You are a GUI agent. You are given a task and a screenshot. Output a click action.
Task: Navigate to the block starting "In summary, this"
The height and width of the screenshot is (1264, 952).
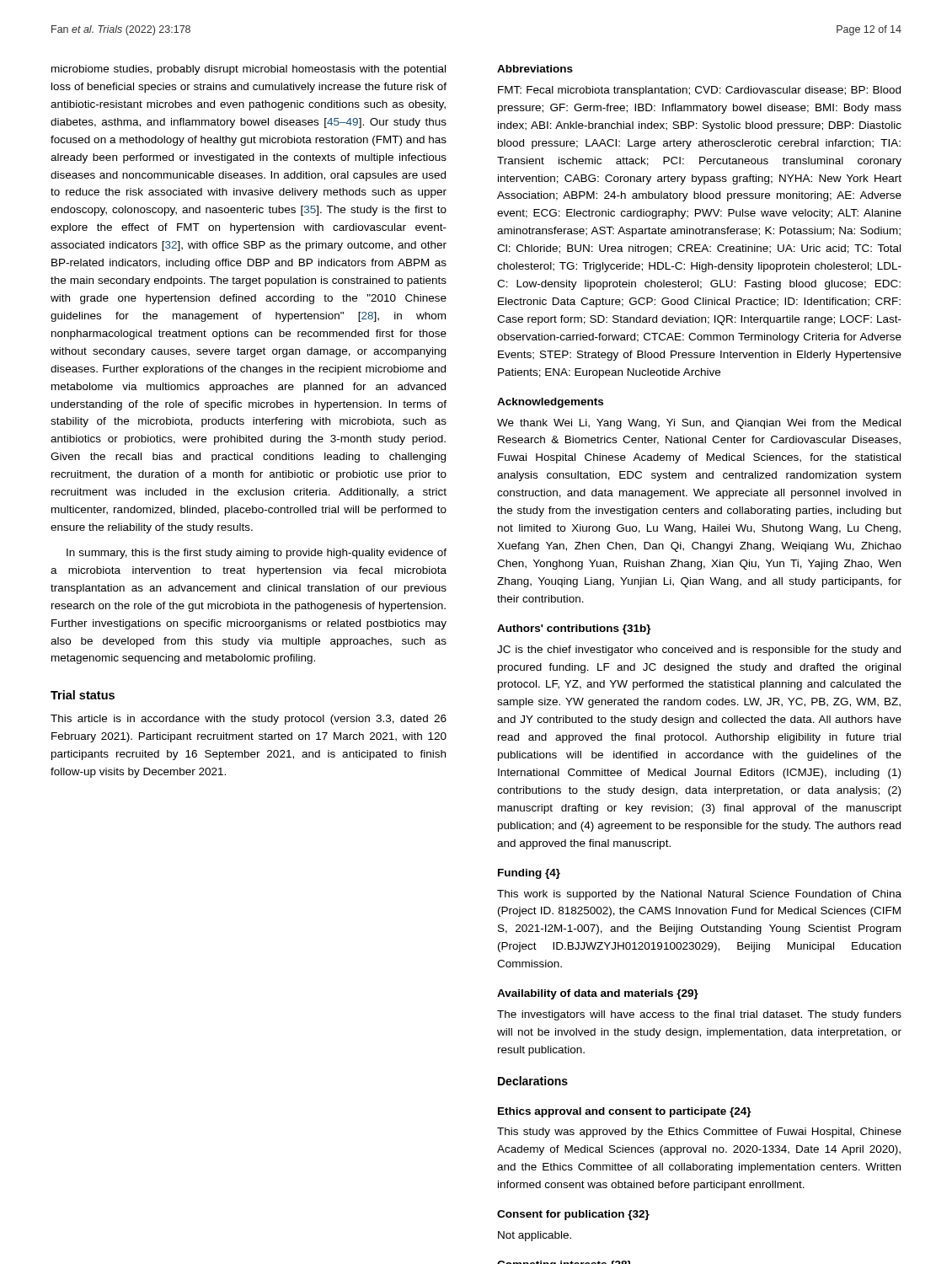click(x=249, y=605)
